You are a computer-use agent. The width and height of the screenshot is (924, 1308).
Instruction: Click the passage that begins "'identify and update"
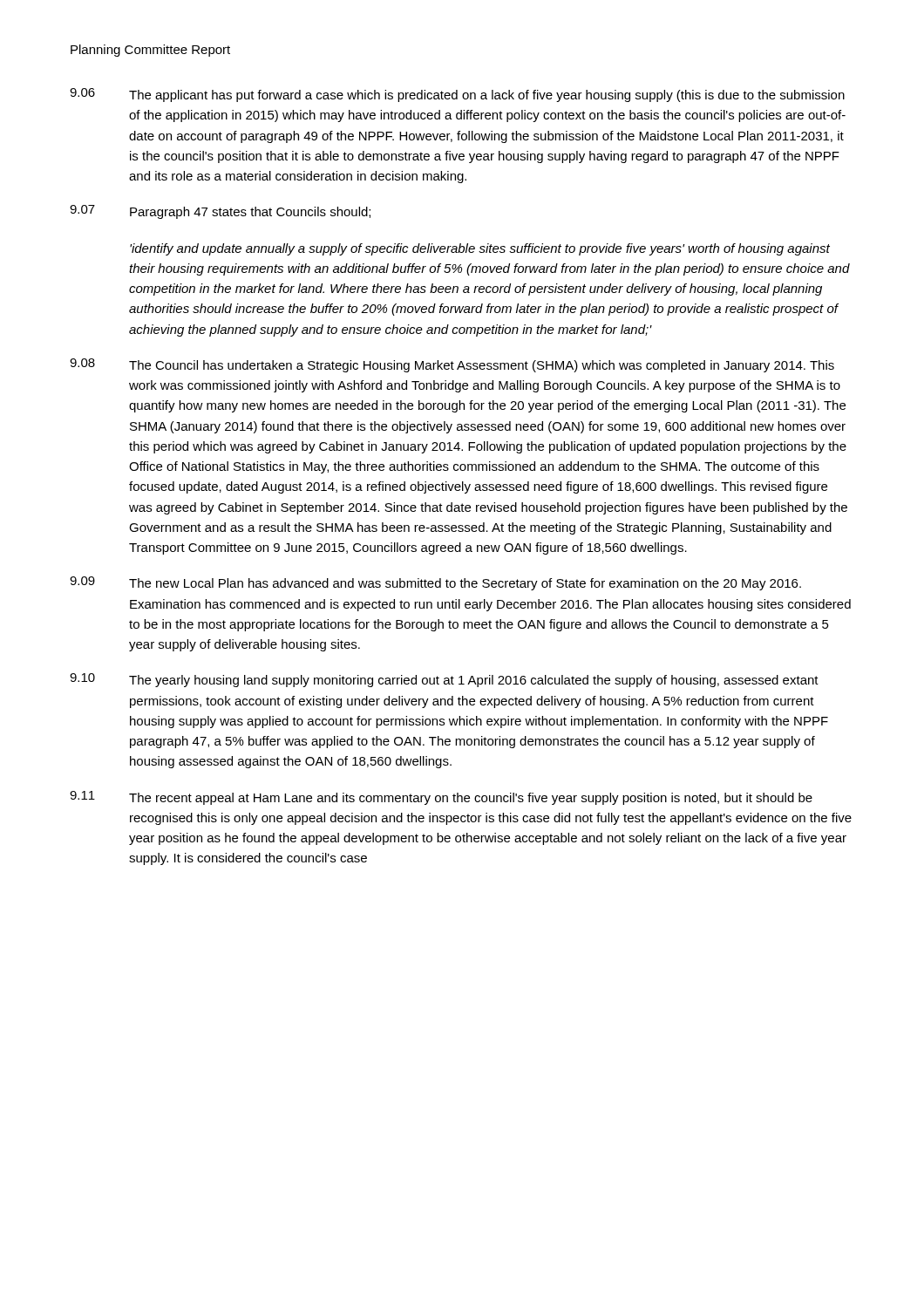pos(489,288)
